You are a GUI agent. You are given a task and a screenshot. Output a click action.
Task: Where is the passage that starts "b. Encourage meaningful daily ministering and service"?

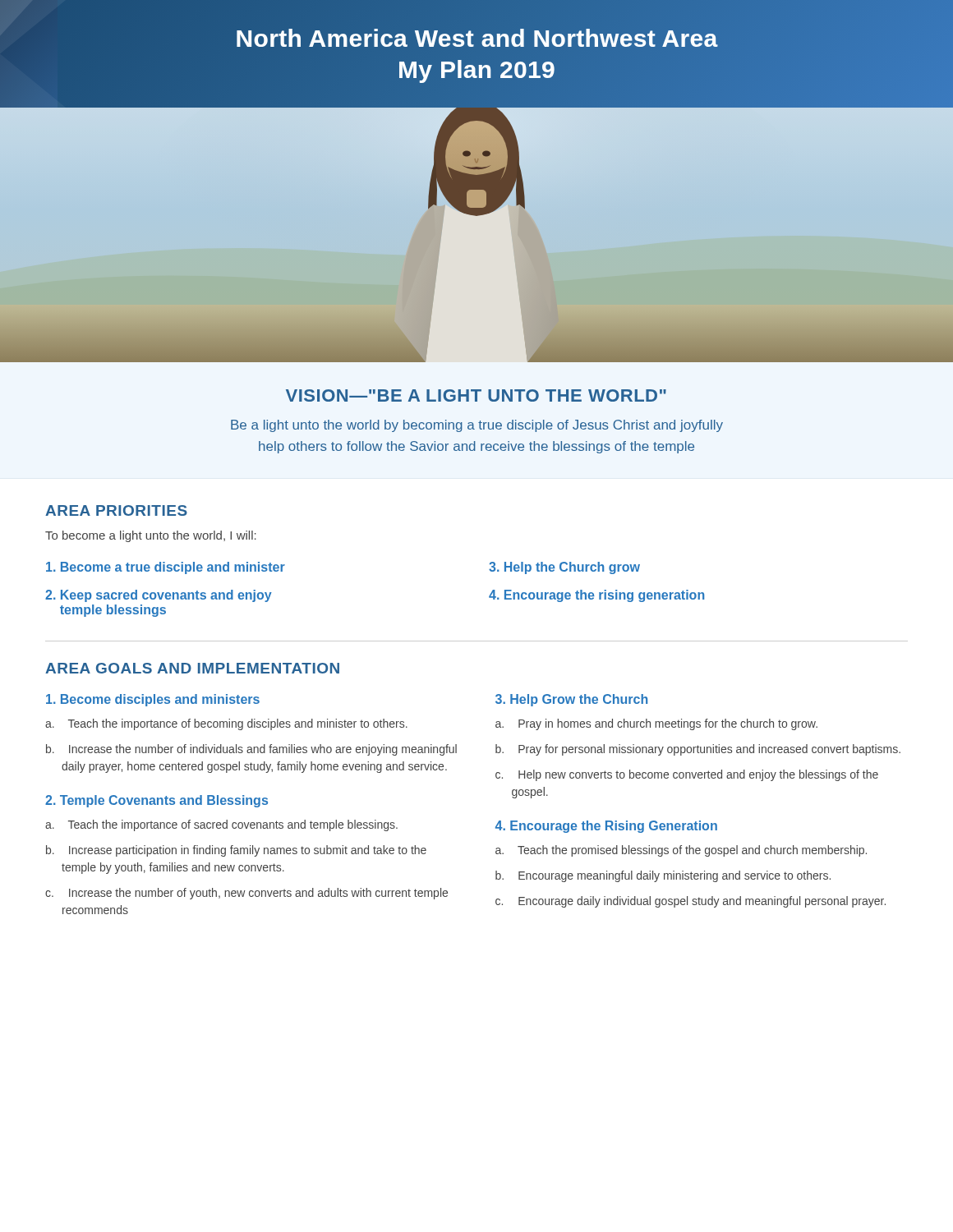(x=663, y=876)
